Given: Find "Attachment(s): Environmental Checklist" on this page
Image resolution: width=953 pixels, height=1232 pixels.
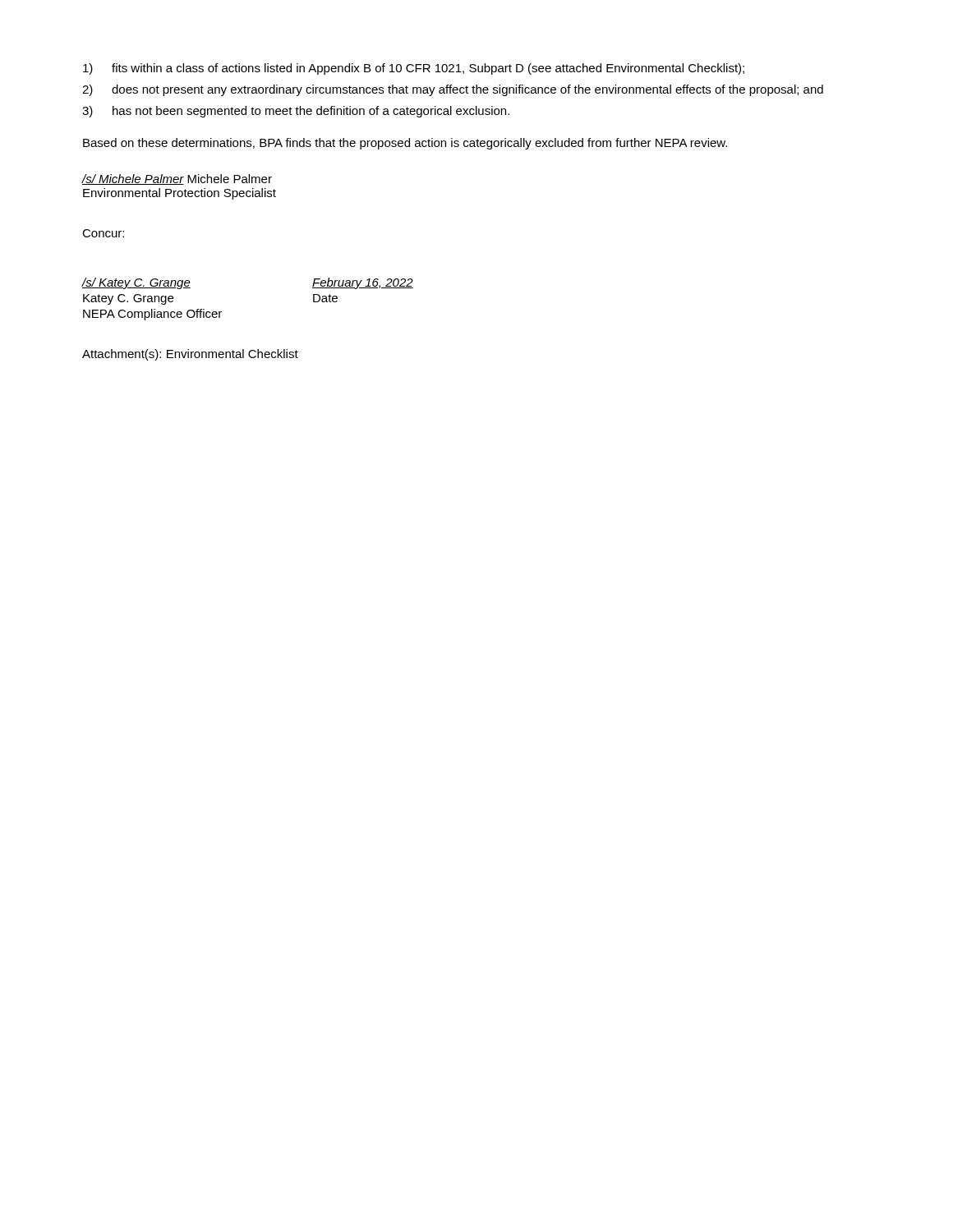Looking at the screenshot, I should 190,353.
